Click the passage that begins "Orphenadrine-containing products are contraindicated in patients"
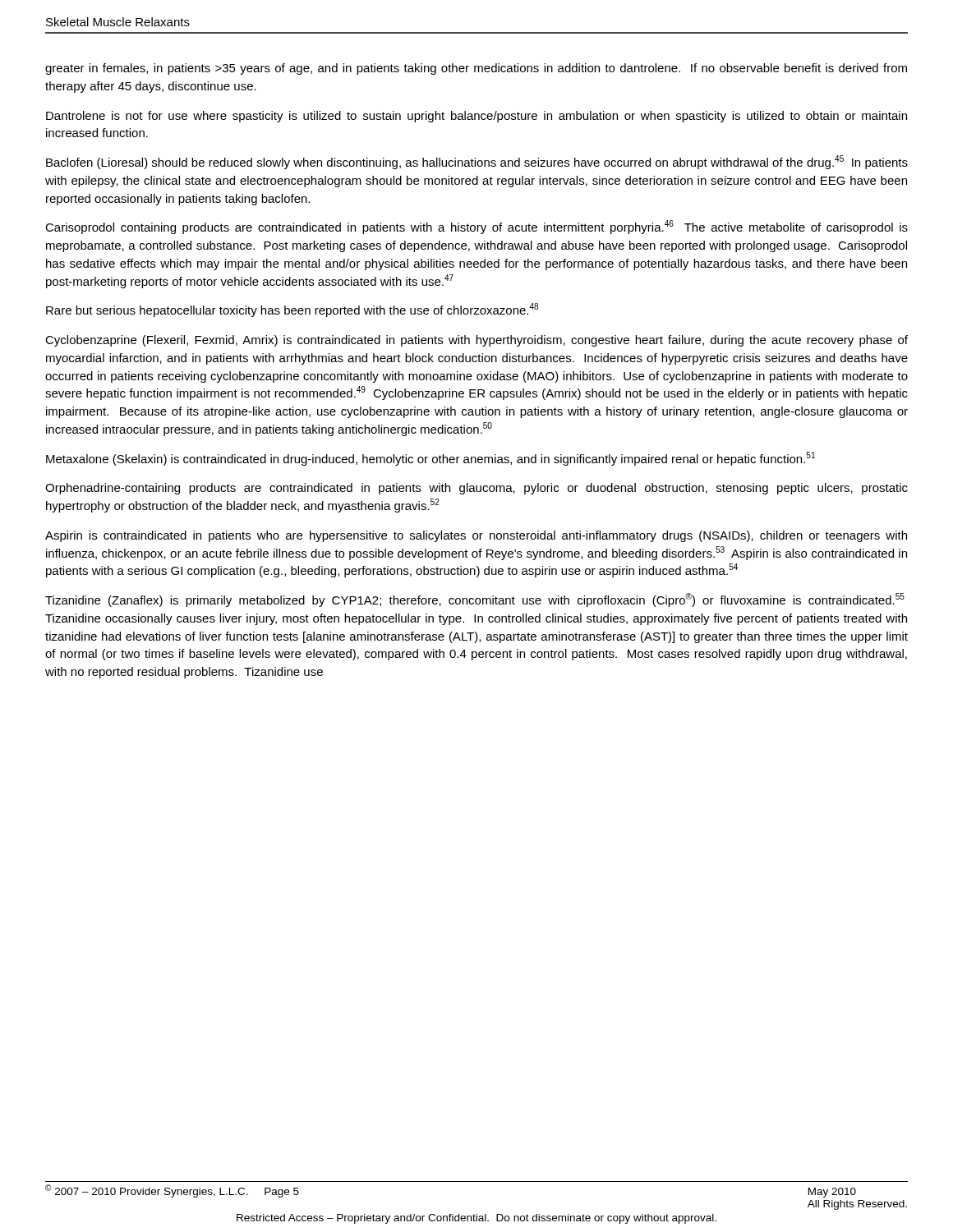Viewport: 953px width, 1232px height. 476,497
